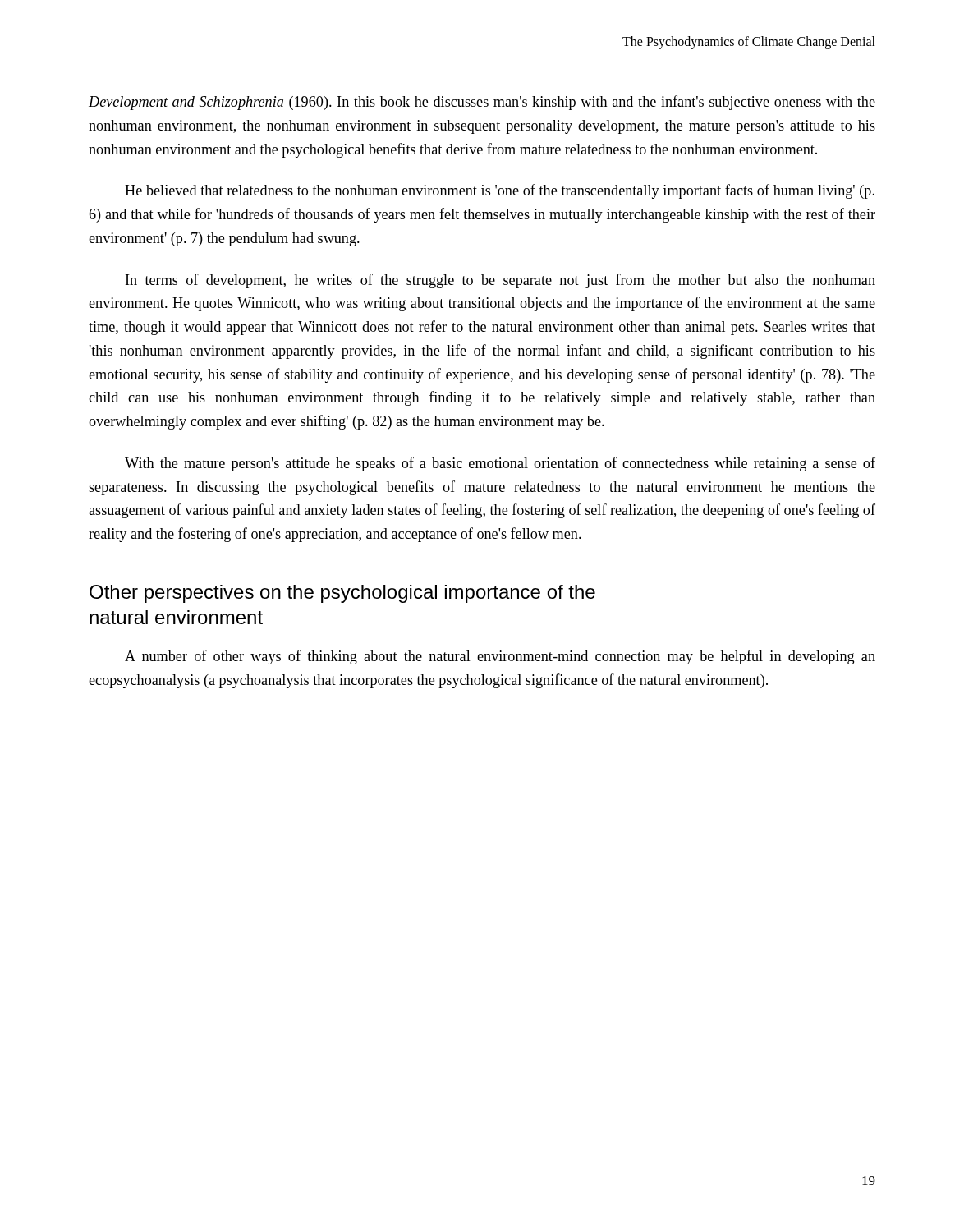The width and height of the screenshot is (964, 1232).
Task: Point to the block beginning "In terms of development, he writes of"
Action: pyautogui.click(x=482, y=351)
